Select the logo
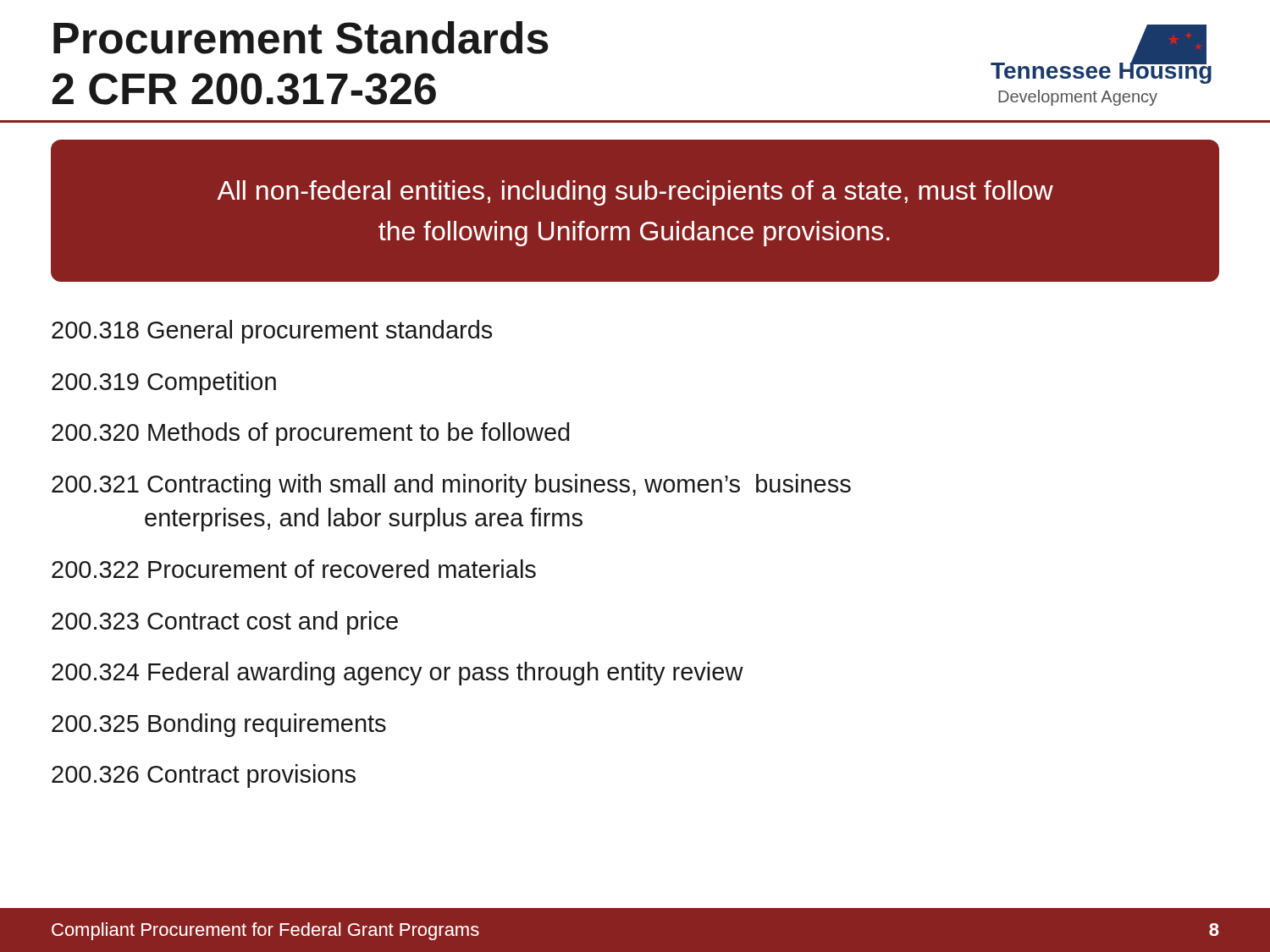 1101,64
